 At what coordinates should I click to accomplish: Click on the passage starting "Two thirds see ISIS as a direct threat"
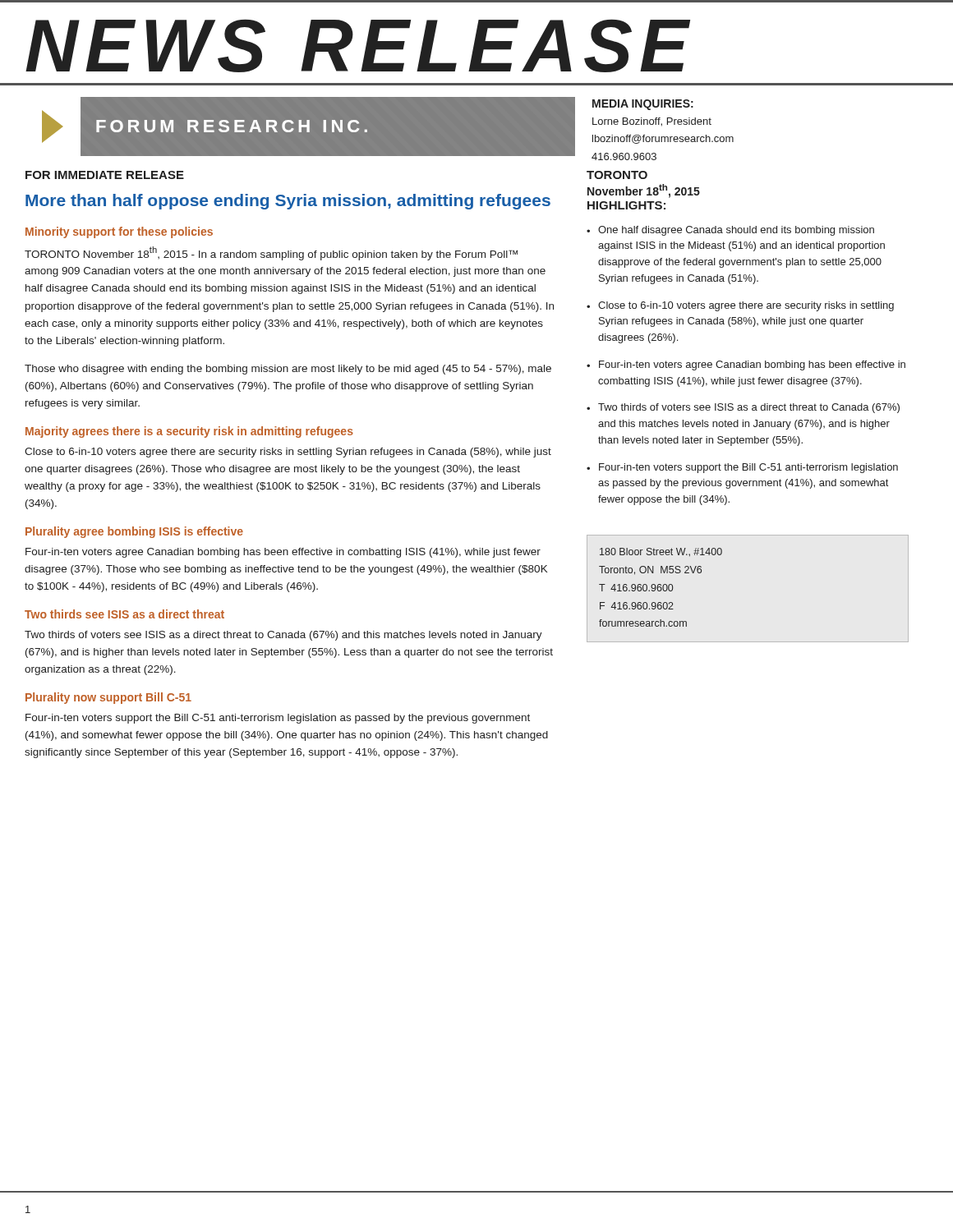[125, 614]
